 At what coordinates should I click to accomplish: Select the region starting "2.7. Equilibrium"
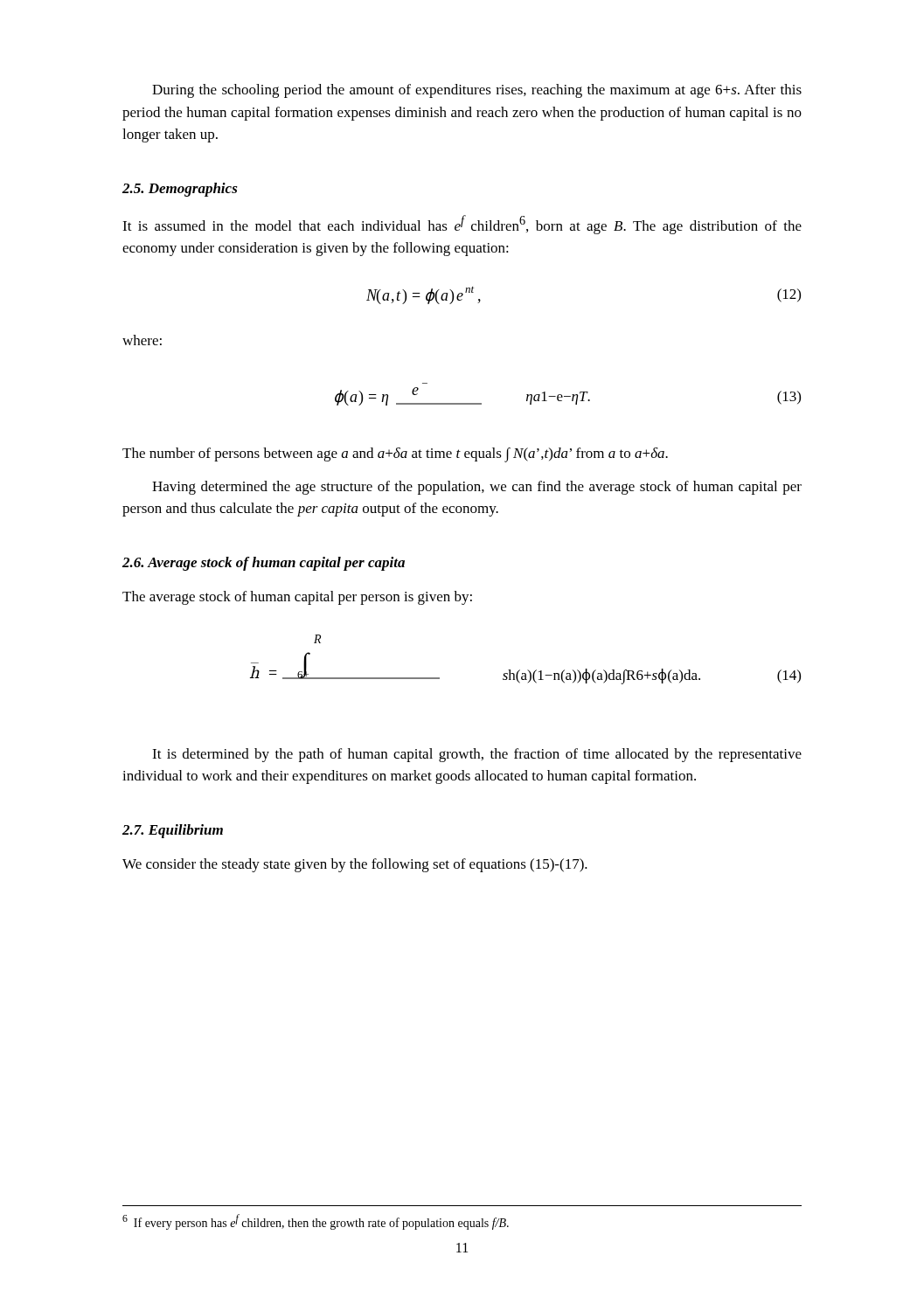point(173,830)
